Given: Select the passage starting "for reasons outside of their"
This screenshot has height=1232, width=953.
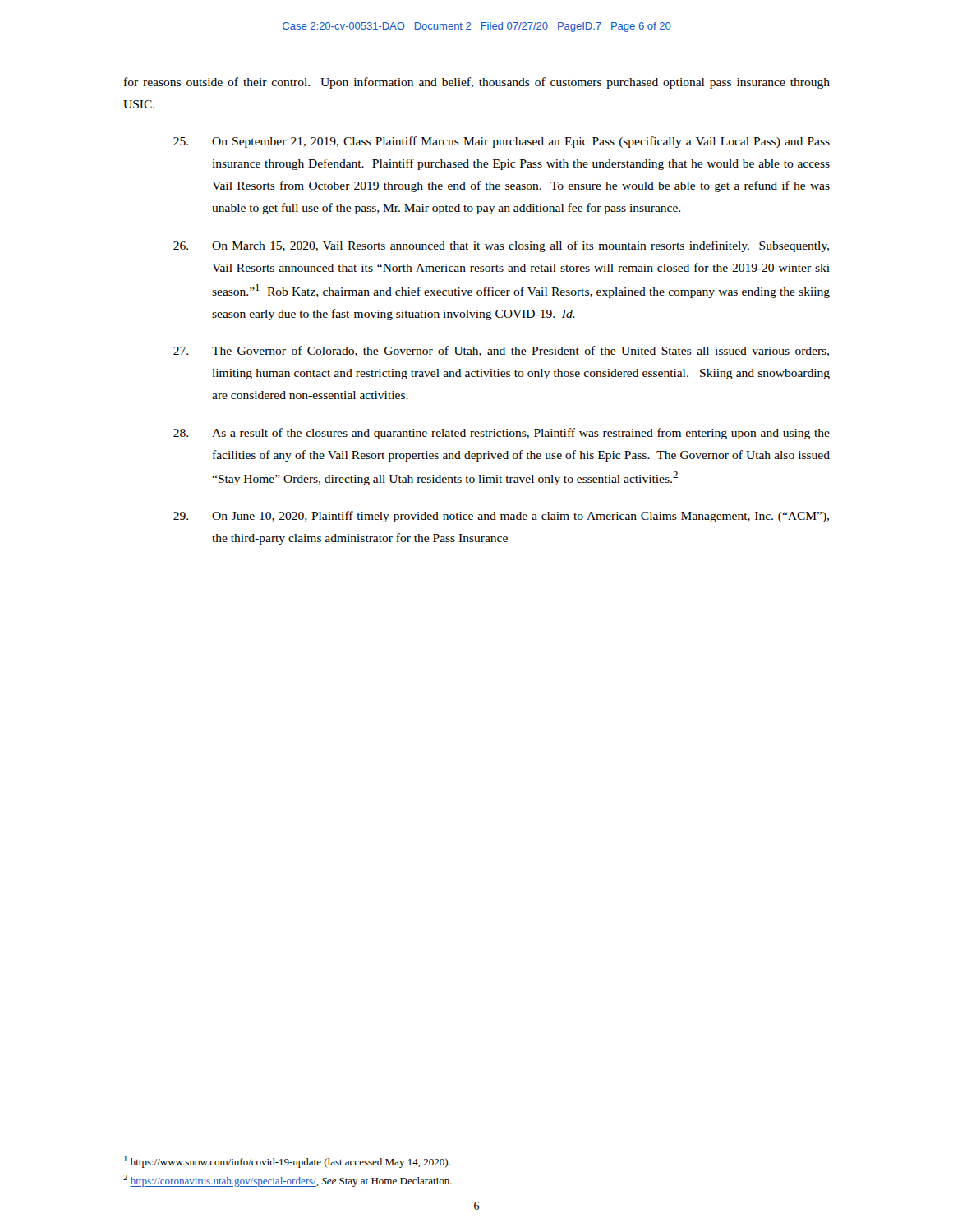Looking at the screenshot, I should pyautogui.click(x=476, y=93).
